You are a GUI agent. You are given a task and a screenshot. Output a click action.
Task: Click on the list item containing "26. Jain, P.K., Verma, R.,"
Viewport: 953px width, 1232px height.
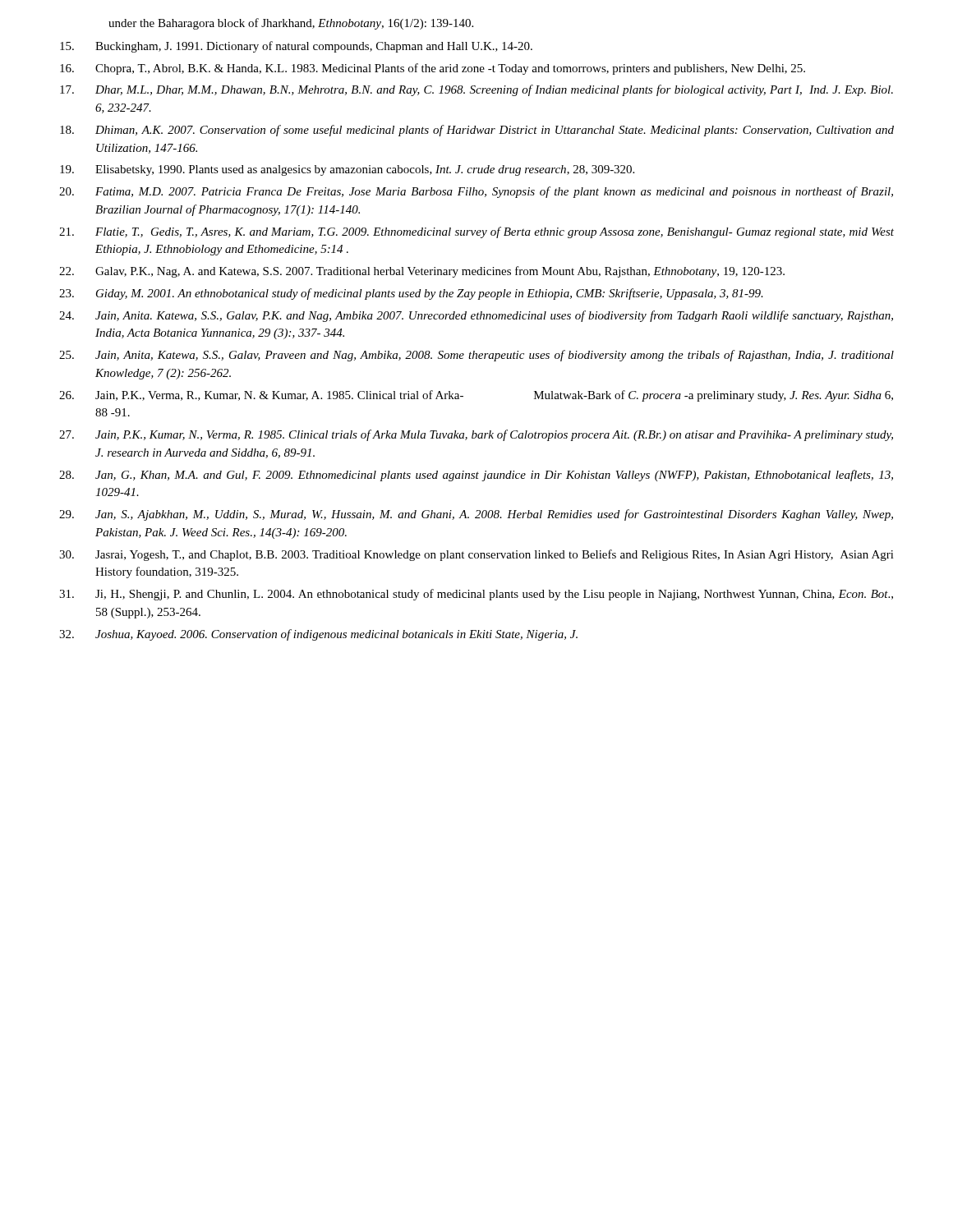tap(285, 395)
